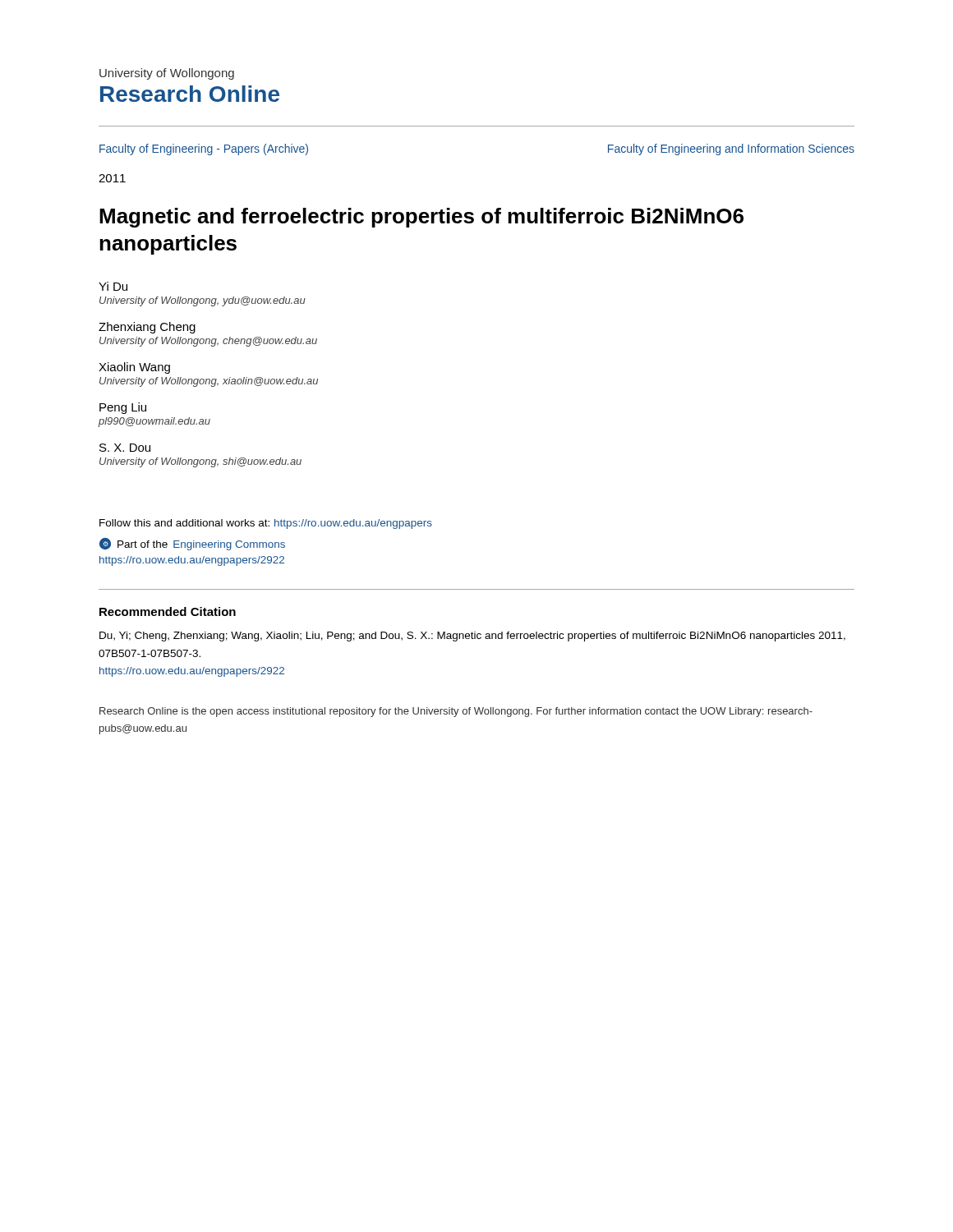953x1232 pixels.
Task: Click on the text that says "Peng Liu pl990@uowmail.edu.au"
Action: coord(123,408)
